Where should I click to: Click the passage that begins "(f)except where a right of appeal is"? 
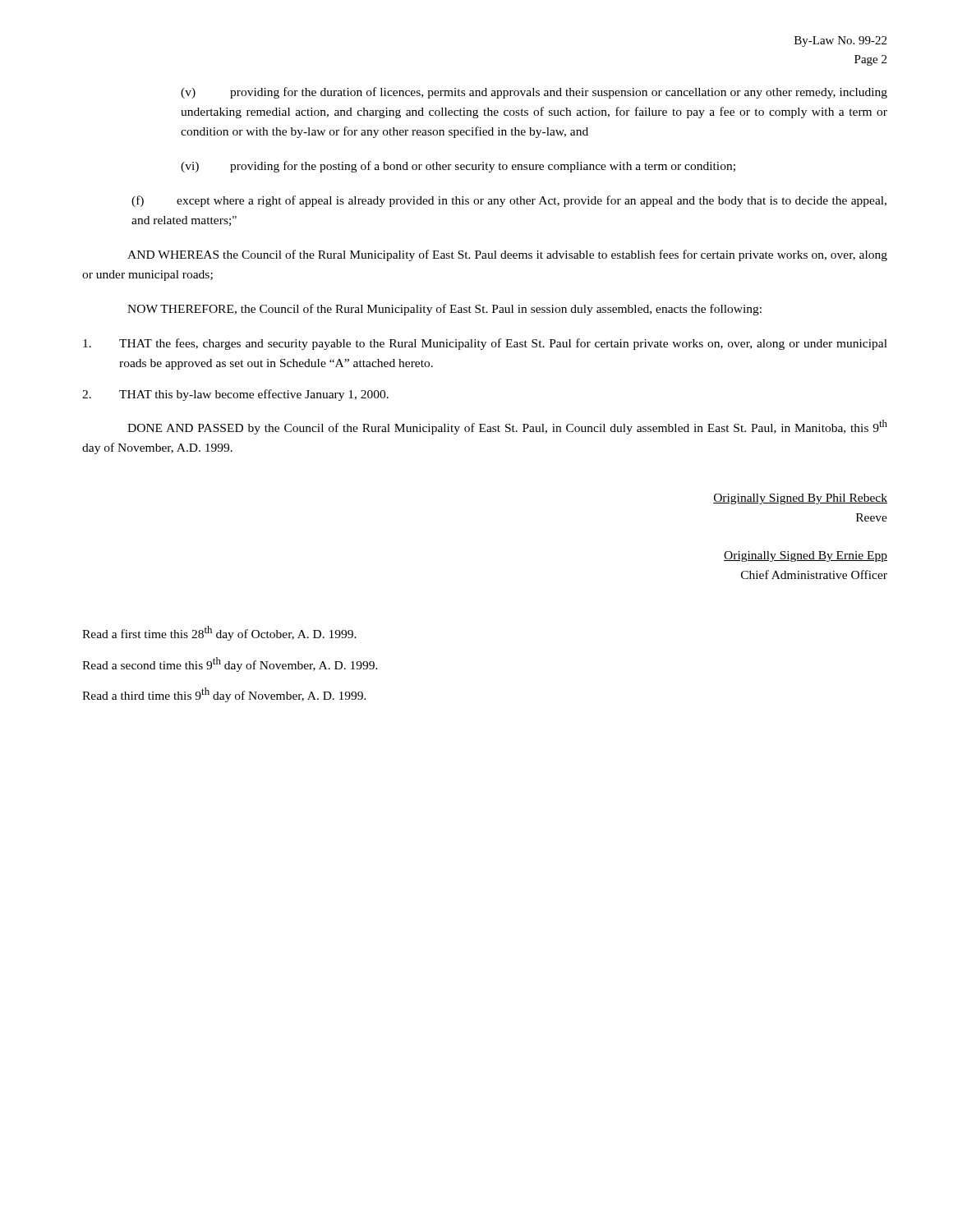(x=509, y=209)
